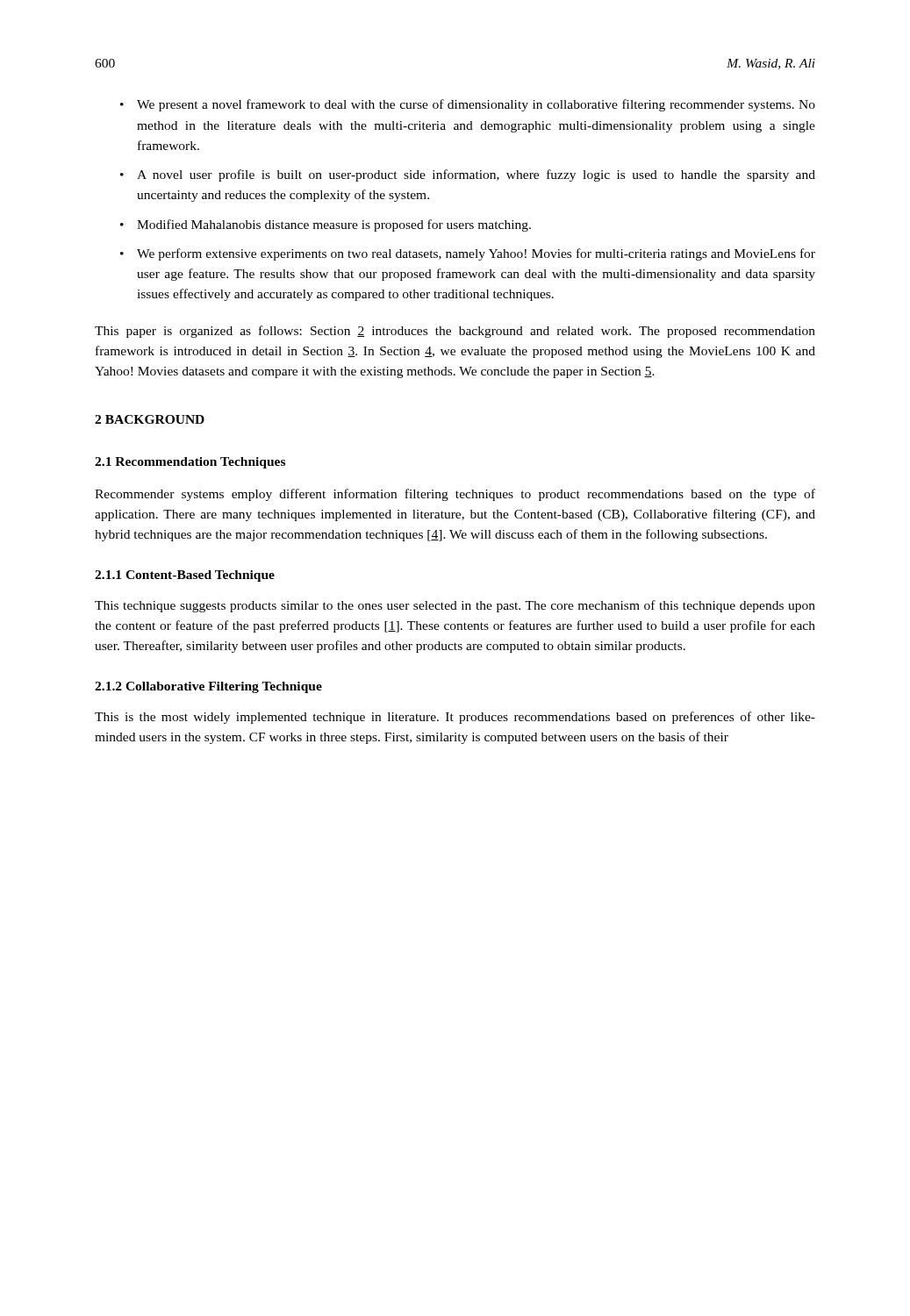Image resolution: width=910 pixels, height=1316 pixels.
Task: Locate the text block containing "This paper is organized as follows: Section"
Action: click(x=455, y=350)
